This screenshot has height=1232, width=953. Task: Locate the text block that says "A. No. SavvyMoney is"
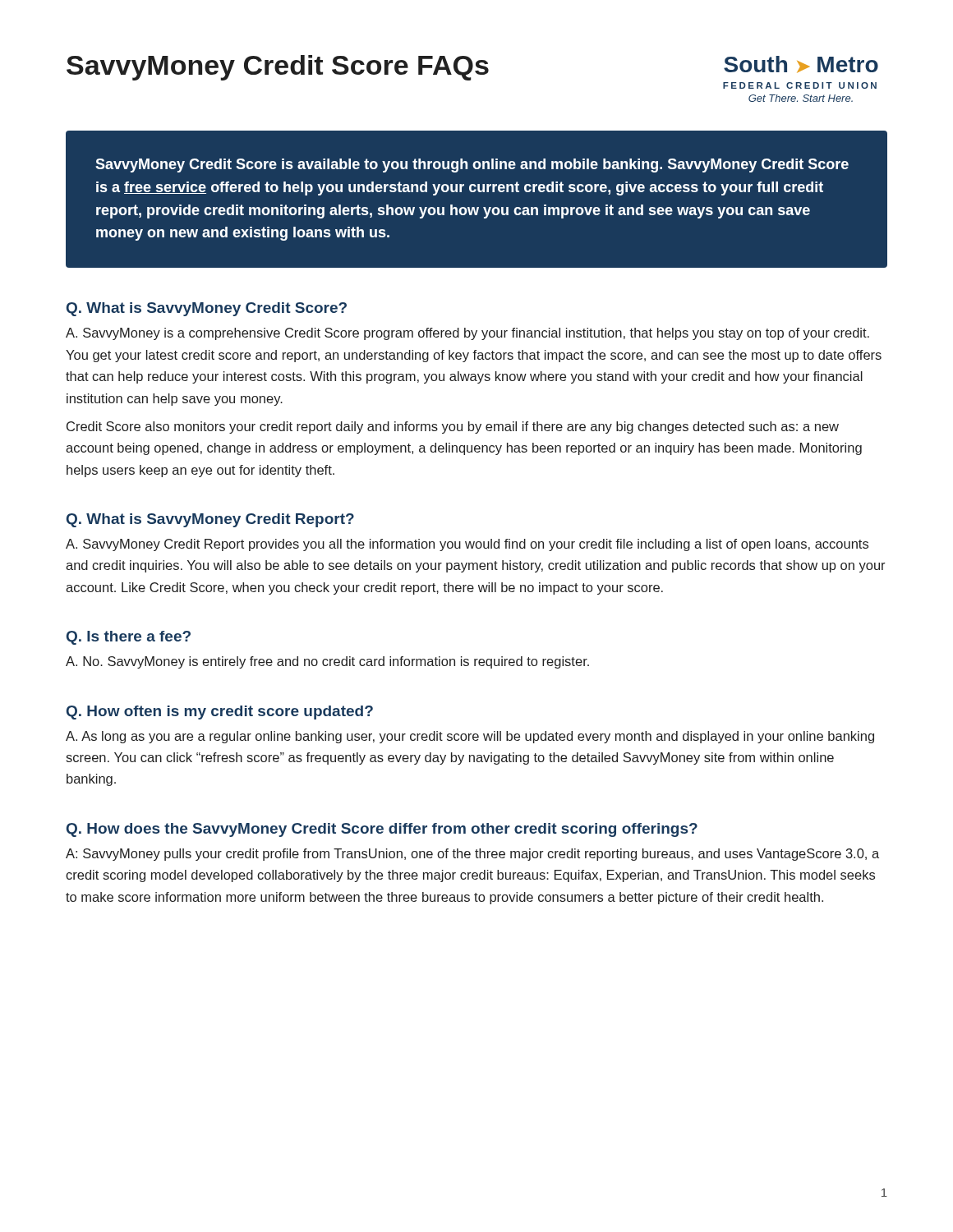coord(476,662)
